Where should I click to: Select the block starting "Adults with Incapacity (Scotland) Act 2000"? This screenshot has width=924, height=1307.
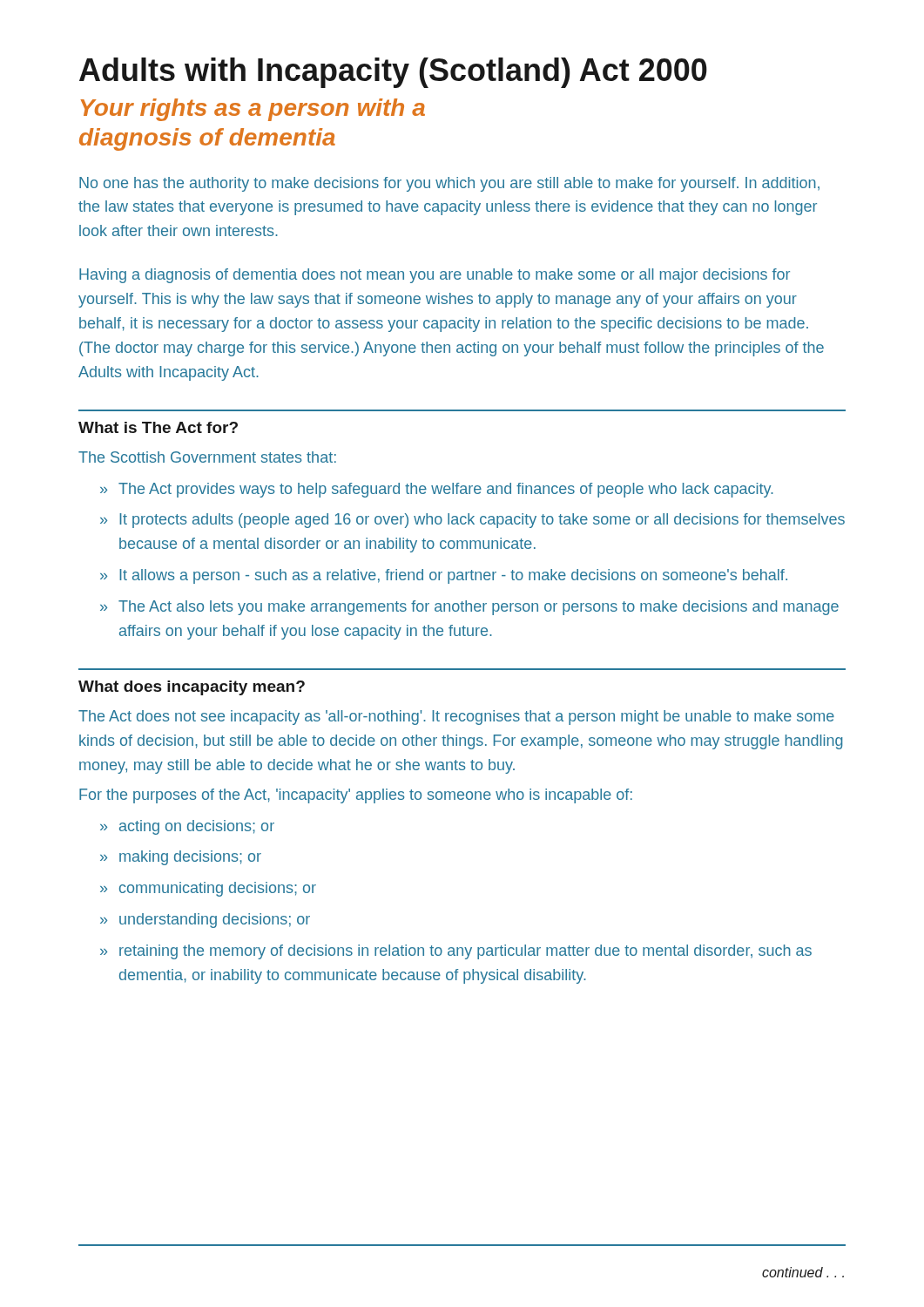393,73
